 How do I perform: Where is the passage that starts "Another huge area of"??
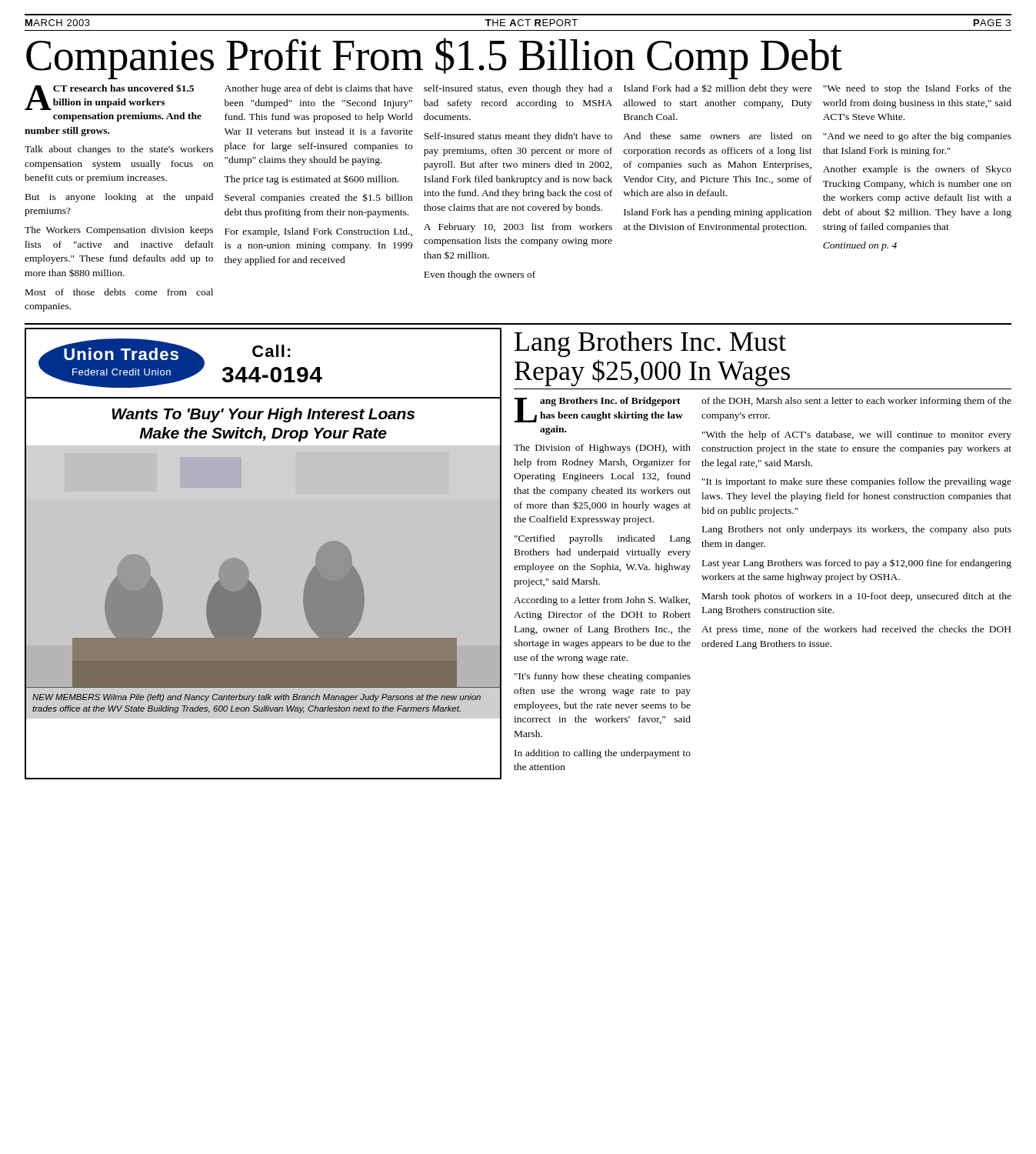318,174
